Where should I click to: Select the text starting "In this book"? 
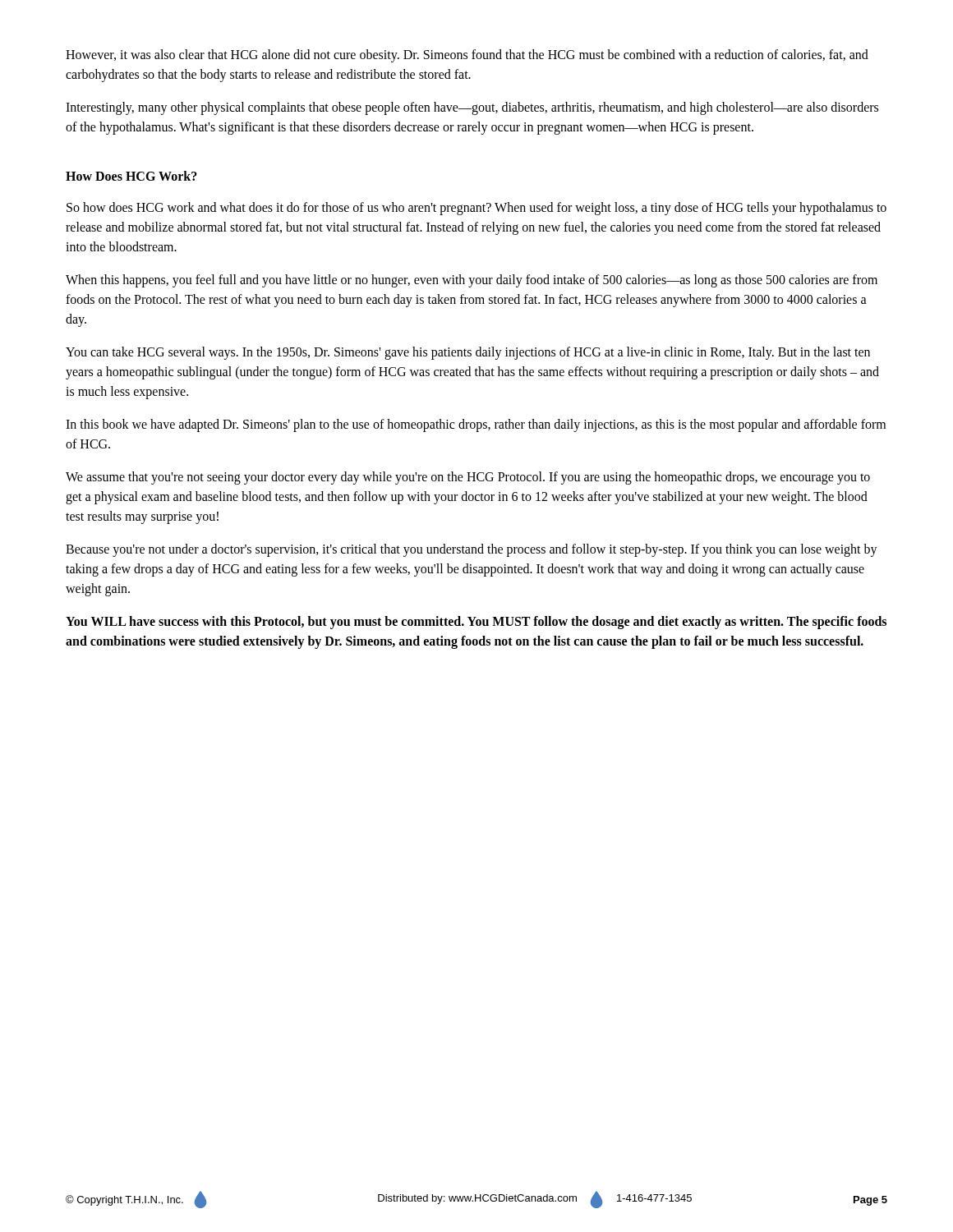[x=476, y=435]
